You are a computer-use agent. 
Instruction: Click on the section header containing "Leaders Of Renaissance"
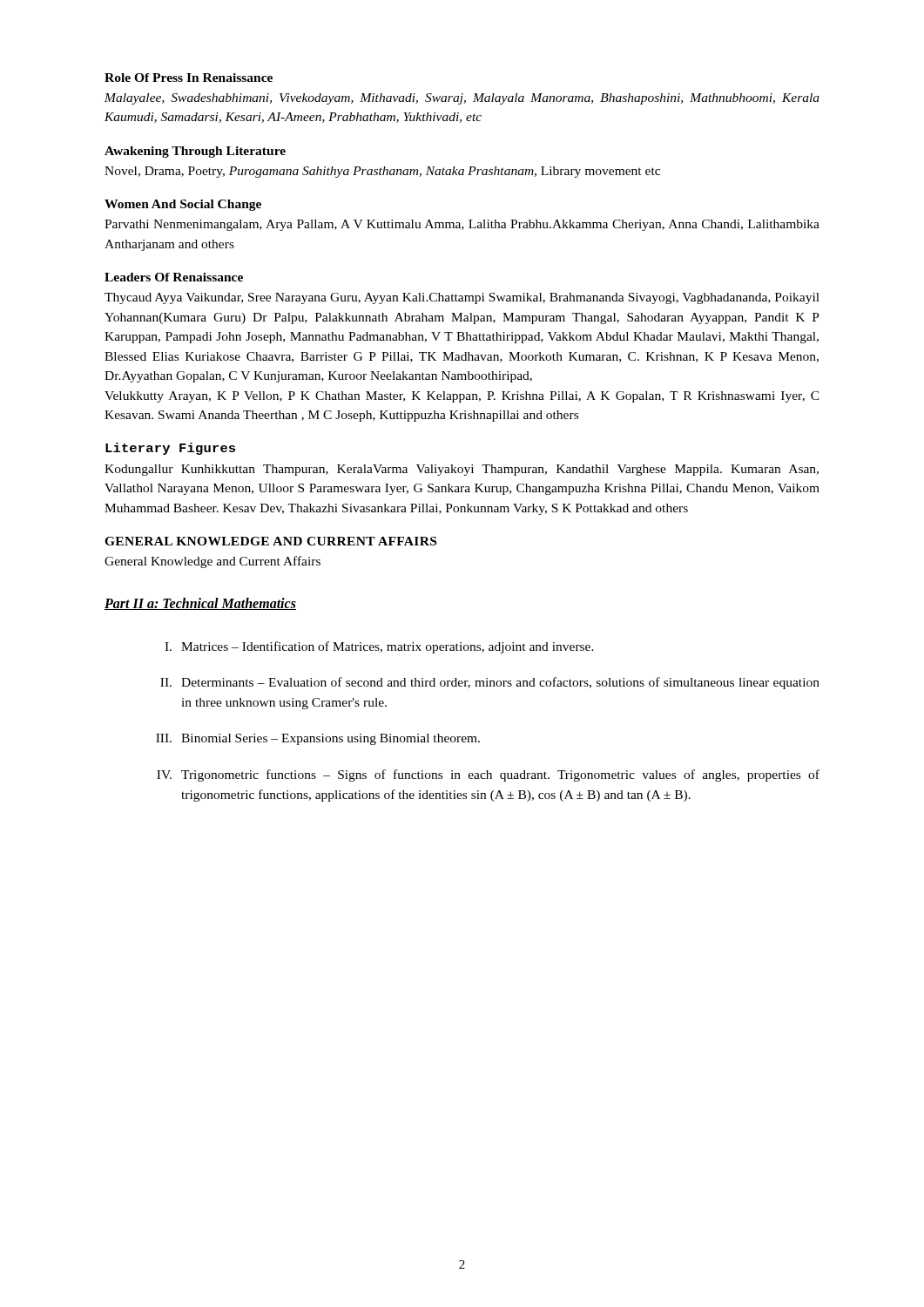(x=174, y=277)
